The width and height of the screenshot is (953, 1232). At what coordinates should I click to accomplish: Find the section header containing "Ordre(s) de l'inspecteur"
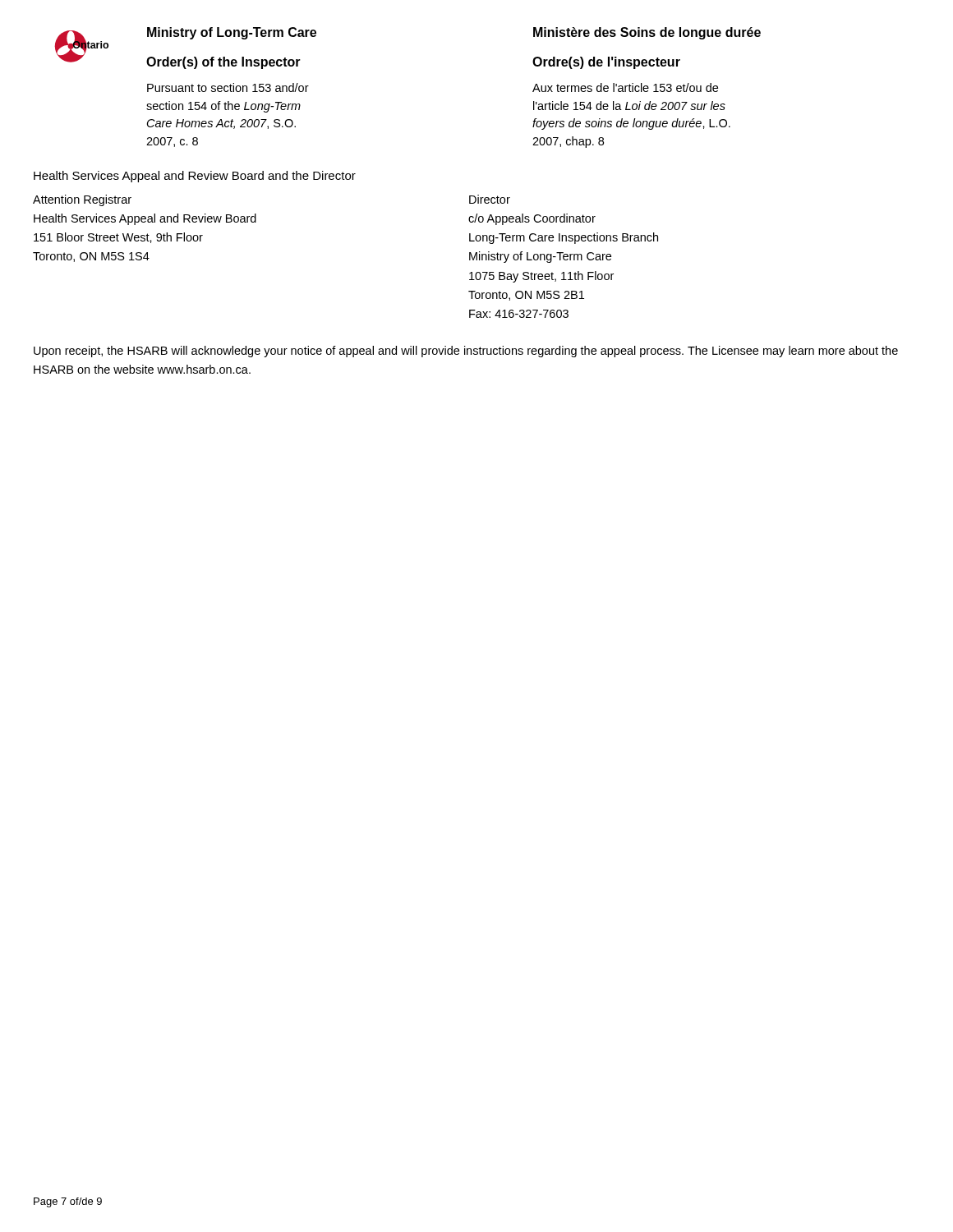pyautogui.click(x=606, y=62)
